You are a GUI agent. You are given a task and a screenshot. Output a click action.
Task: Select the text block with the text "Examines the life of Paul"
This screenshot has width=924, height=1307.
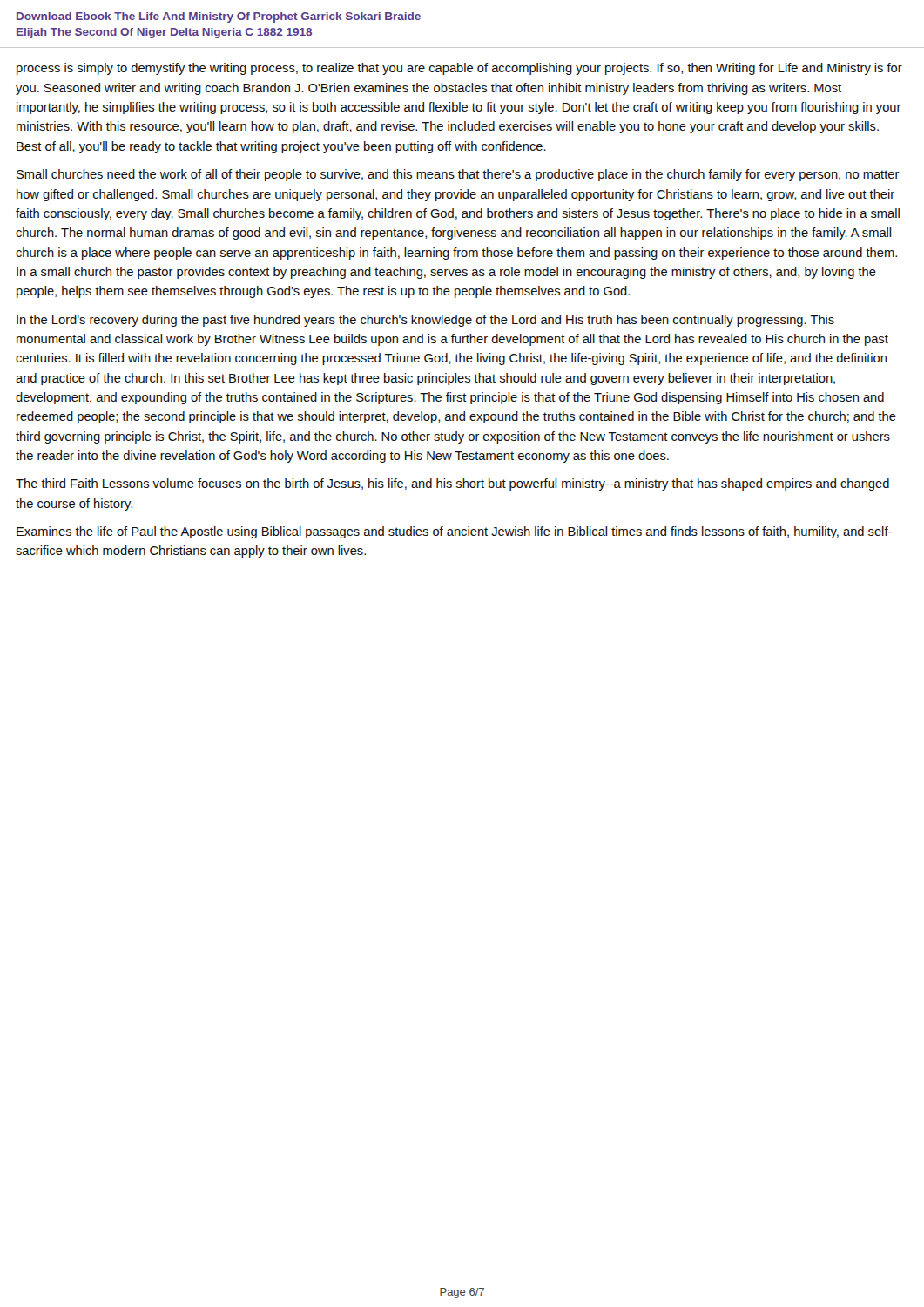coord(454,541)
